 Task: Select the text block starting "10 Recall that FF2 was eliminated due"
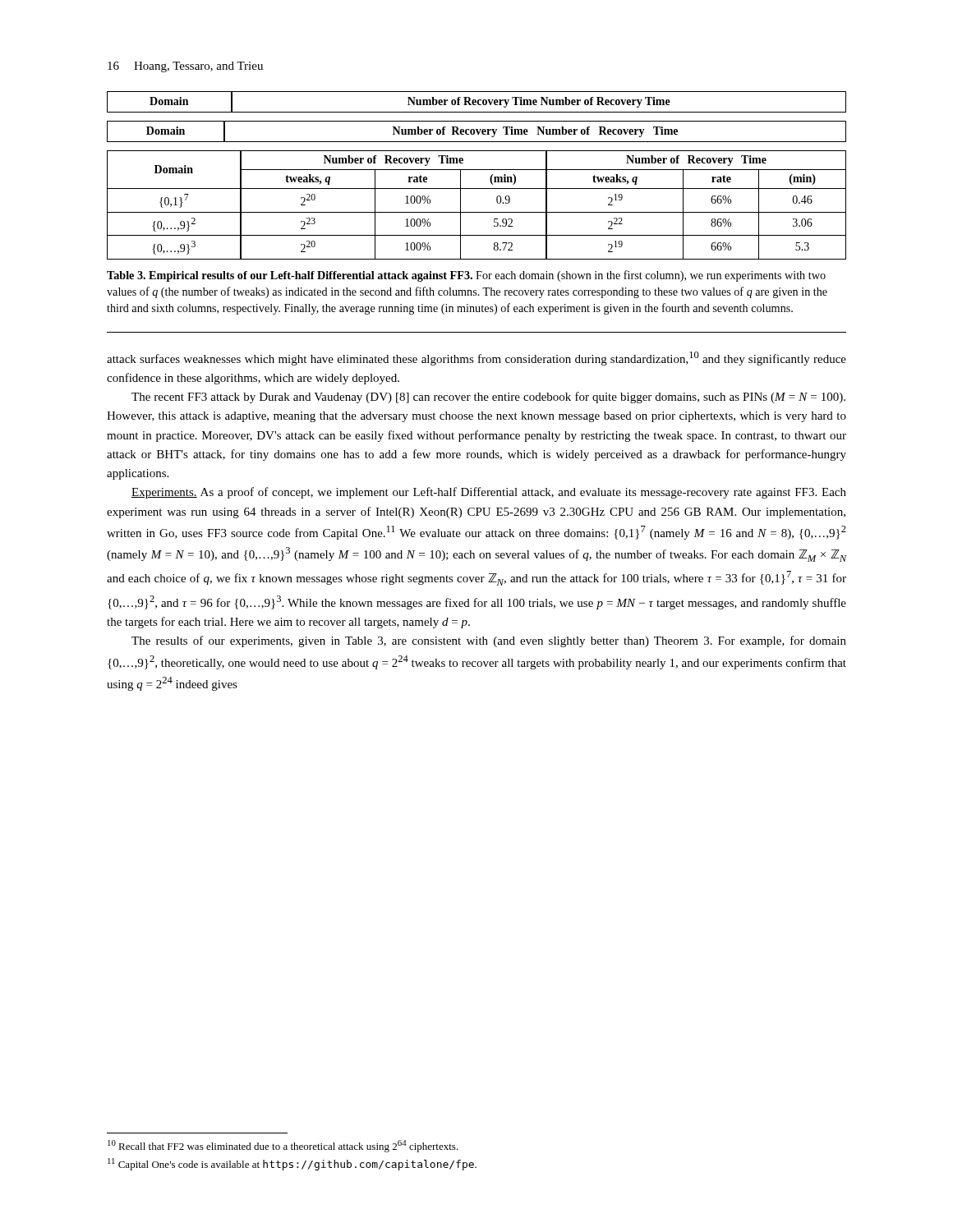coord(283,1145)
